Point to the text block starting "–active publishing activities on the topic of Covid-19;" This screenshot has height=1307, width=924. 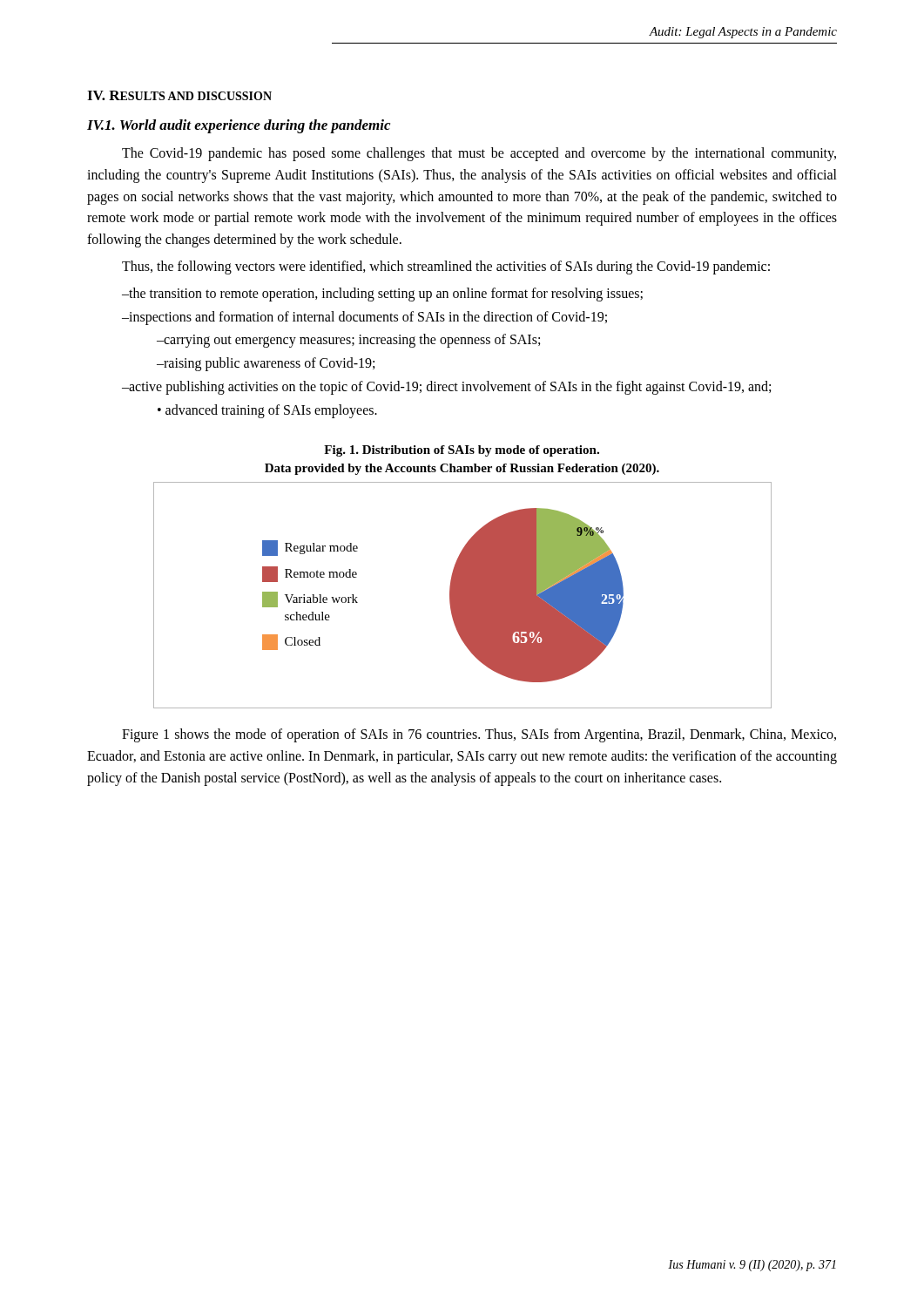[x=447, y=386]
